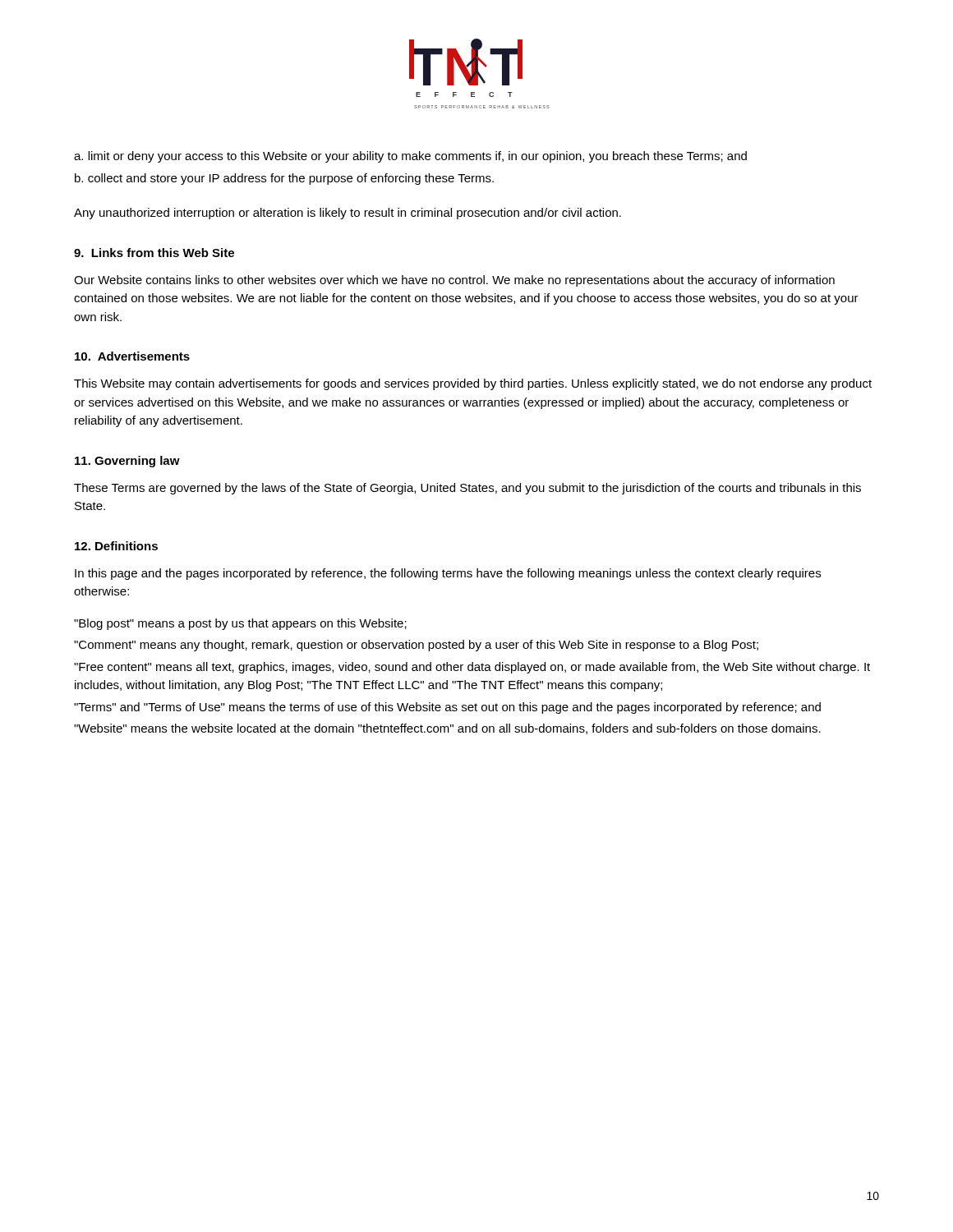Locate the list item with the text "b. collect and store your IP address"
953x1232 pixels.
(284, 177)
